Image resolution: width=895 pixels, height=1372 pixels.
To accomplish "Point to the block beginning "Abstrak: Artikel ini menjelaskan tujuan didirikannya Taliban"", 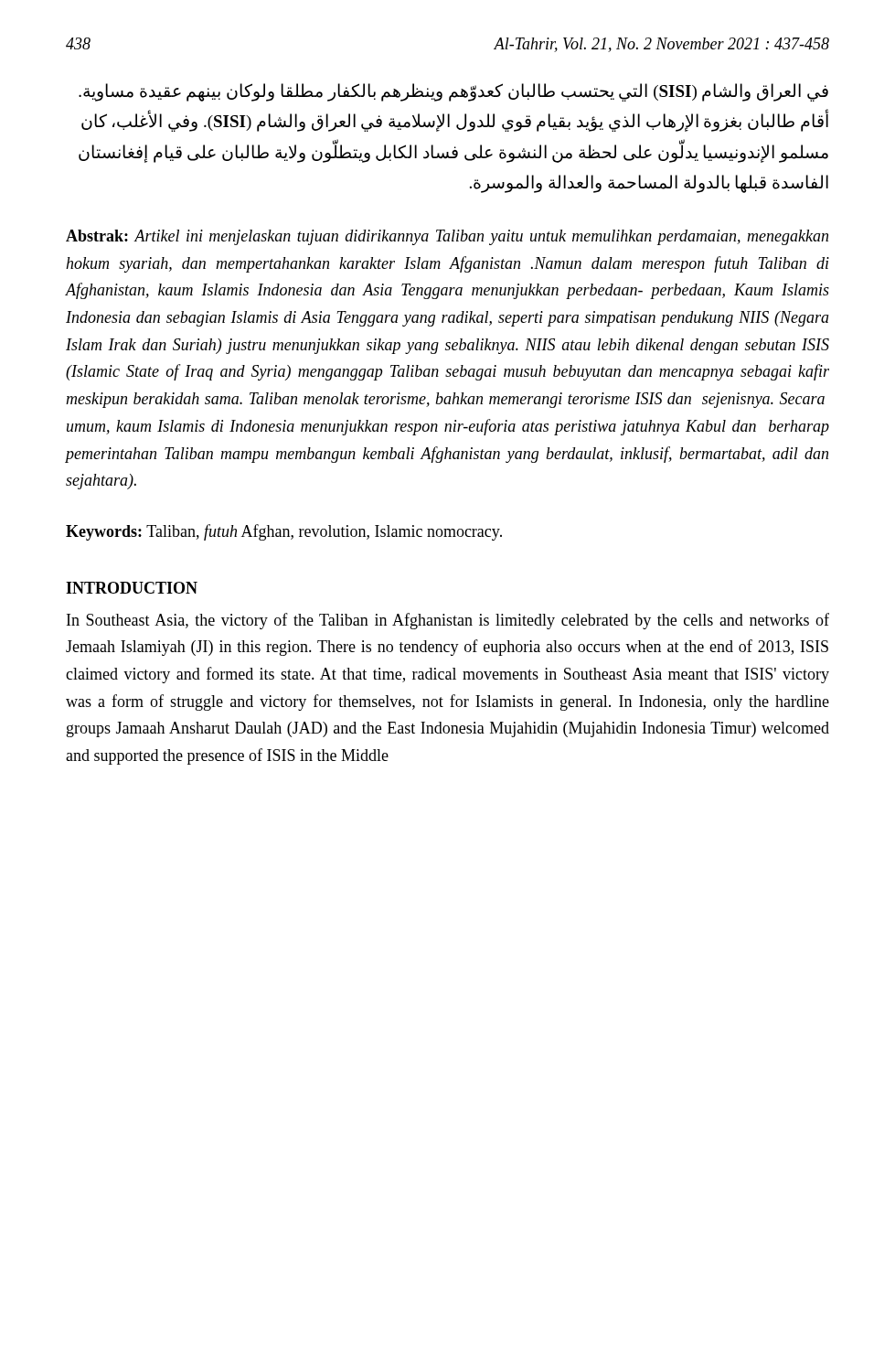I will point(448,358).
